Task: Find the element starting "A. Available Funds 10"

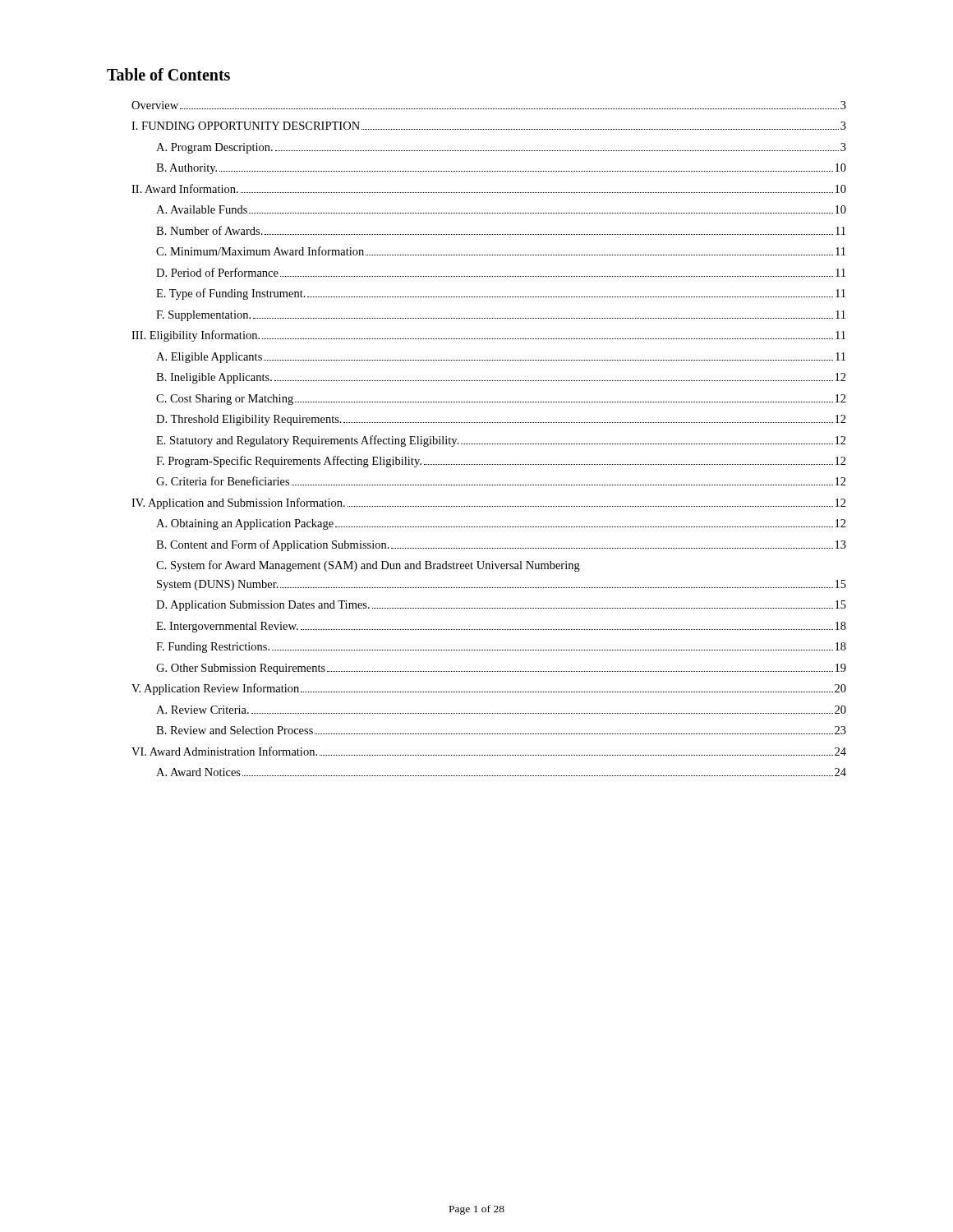Action: [501, 210]
